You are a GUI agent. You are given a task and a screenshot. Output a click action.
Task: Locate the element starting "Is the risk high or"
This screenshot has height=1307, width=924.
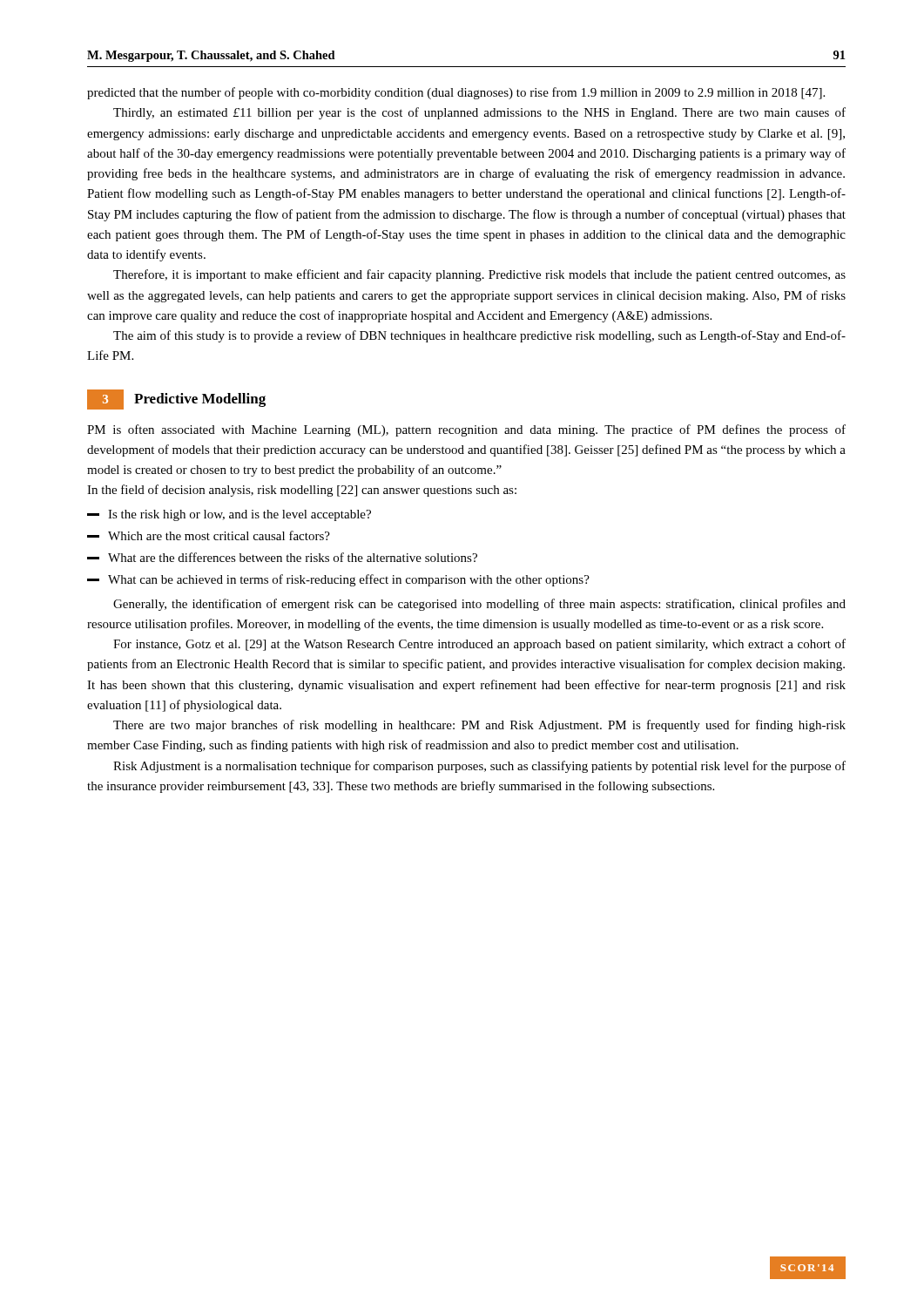(229, 515)
